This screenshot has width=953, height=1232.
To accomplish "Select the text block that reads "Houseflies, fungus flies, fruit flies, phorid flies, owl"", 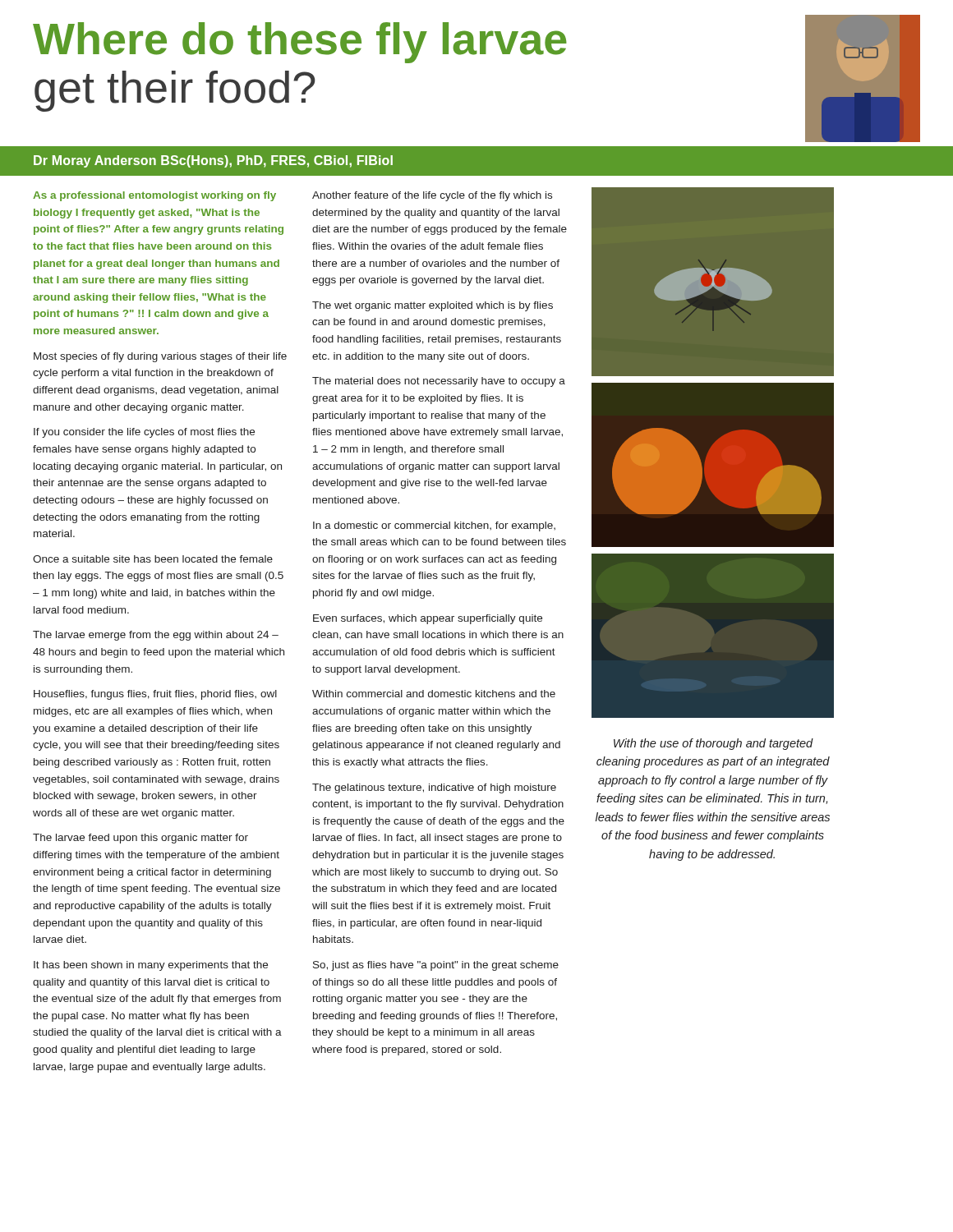I will pos(160,754).
